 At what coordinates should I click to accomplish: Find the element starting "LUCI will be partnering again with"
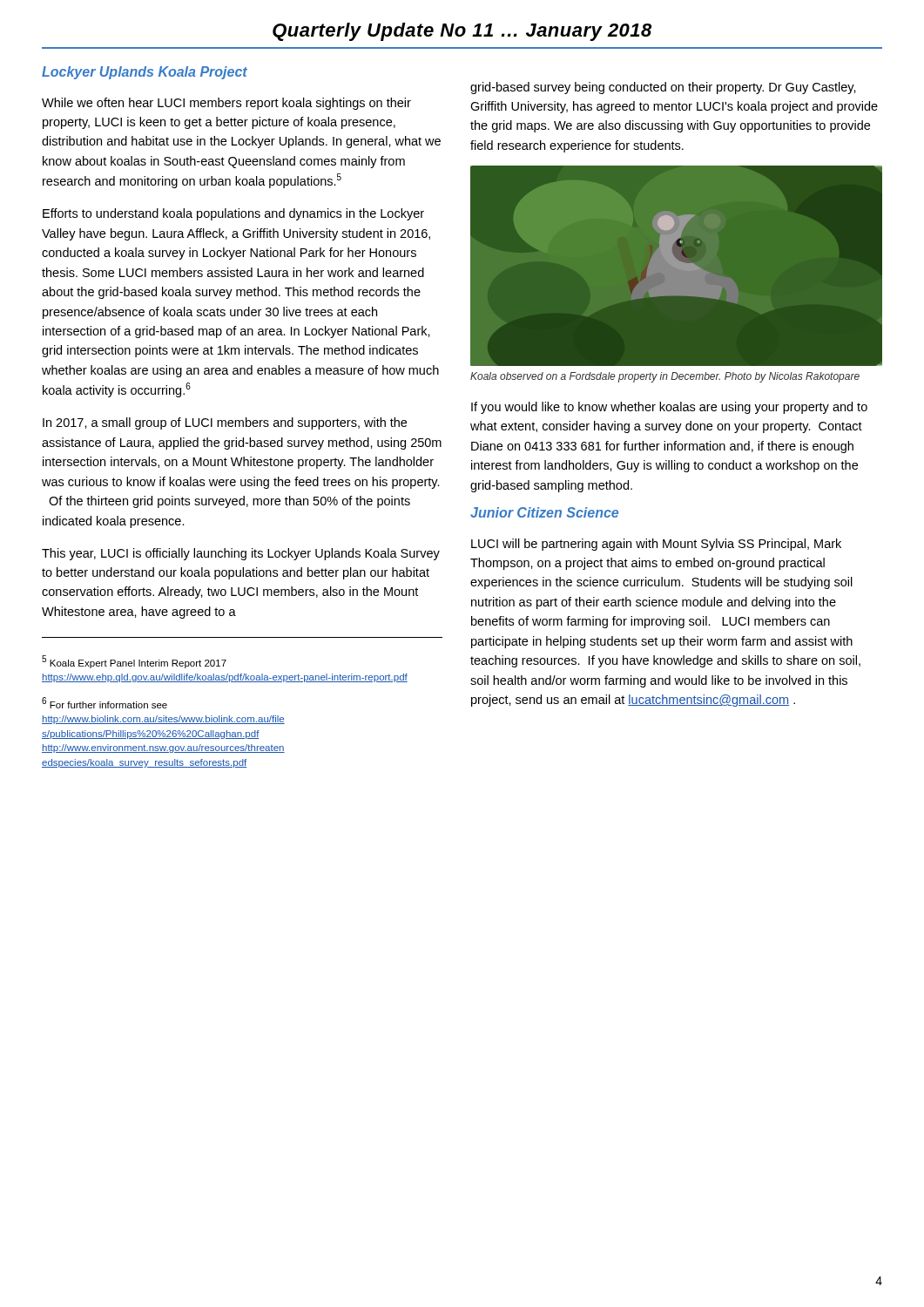click(x=676, y=622)
